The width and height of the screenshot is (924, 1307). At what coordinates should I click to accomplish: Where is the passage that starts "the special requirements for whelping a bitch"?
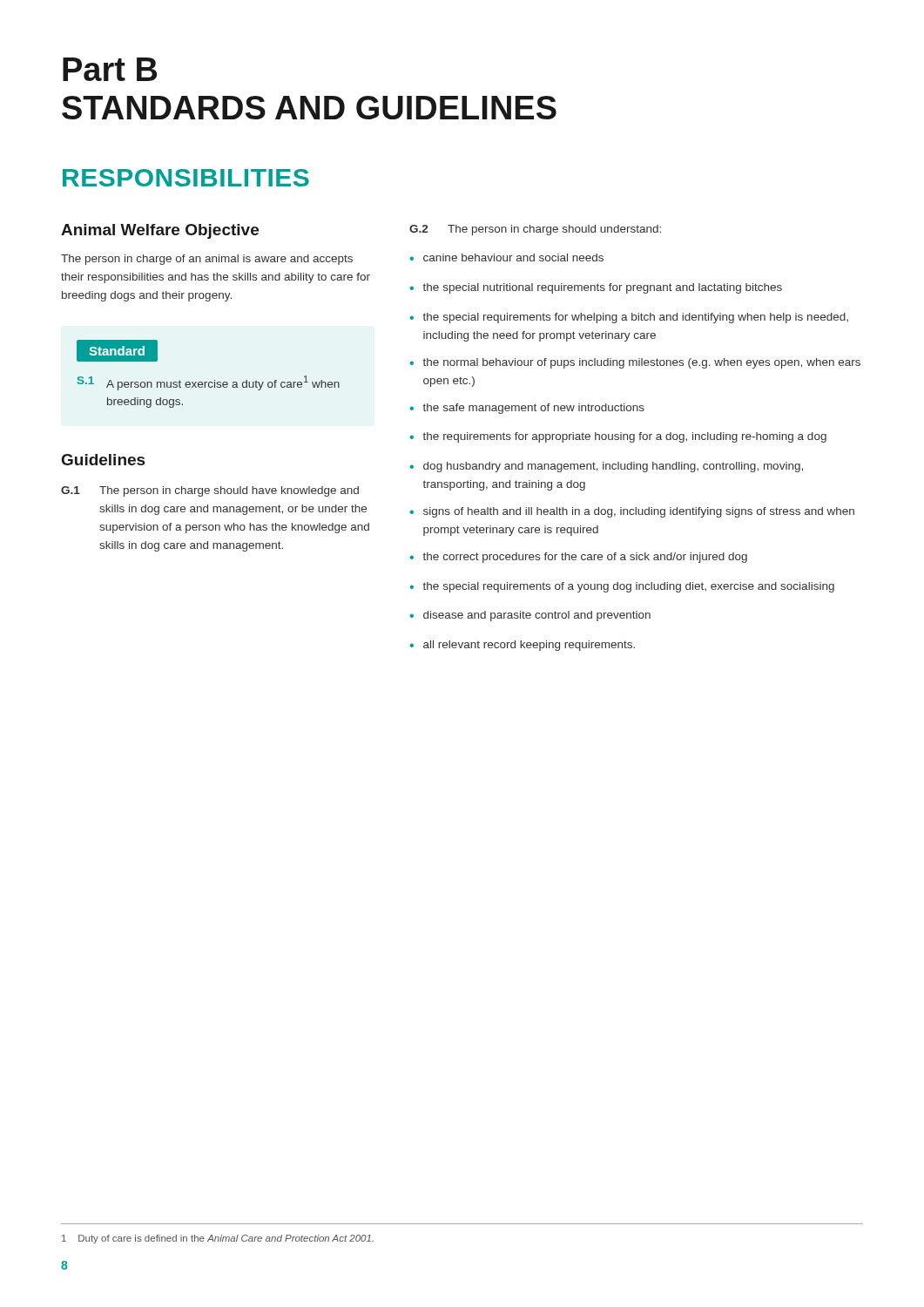pos(636,327)
